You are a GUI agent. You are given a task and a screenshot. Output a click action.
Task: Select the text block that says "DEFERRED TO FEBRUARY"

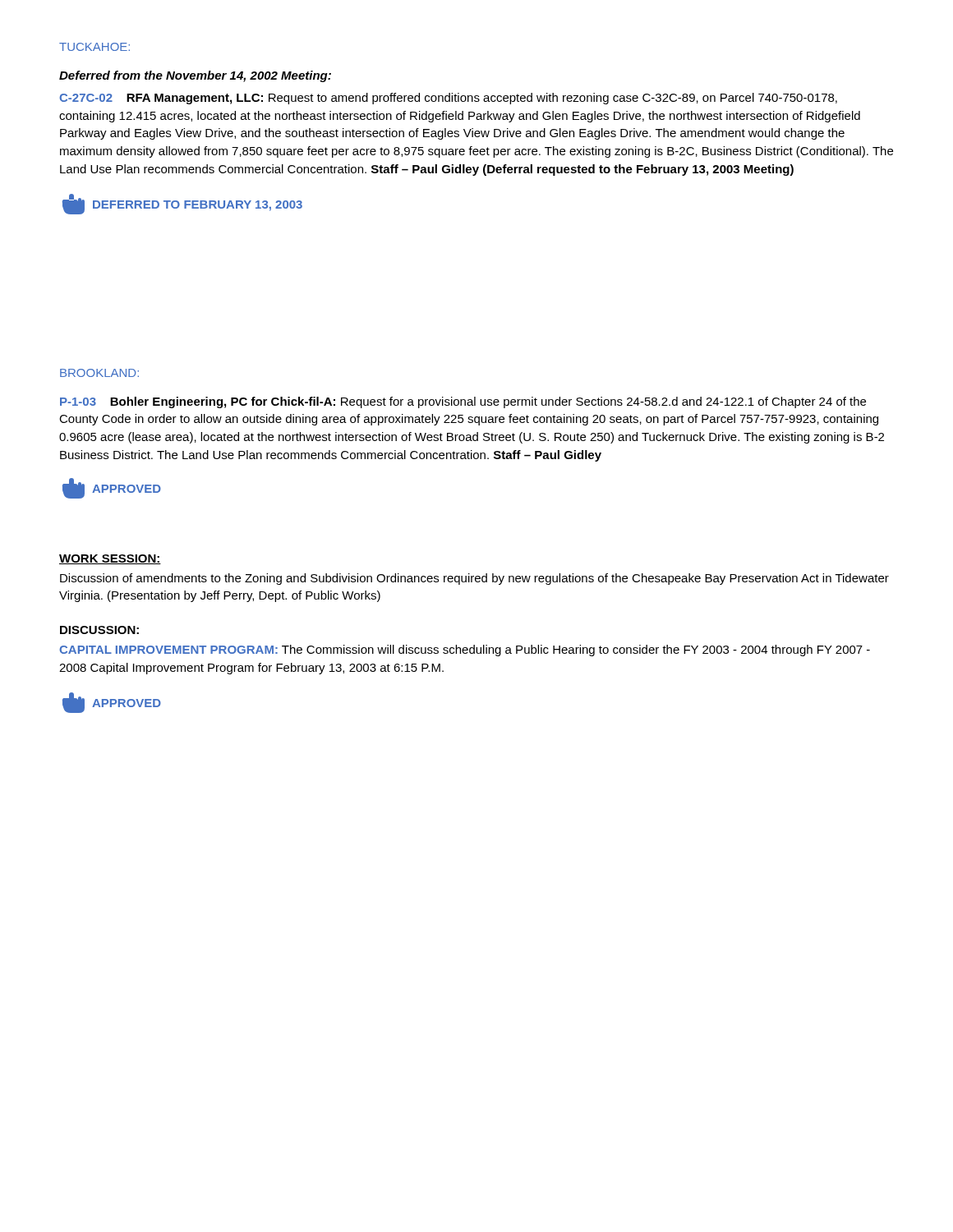click(181, 204)
